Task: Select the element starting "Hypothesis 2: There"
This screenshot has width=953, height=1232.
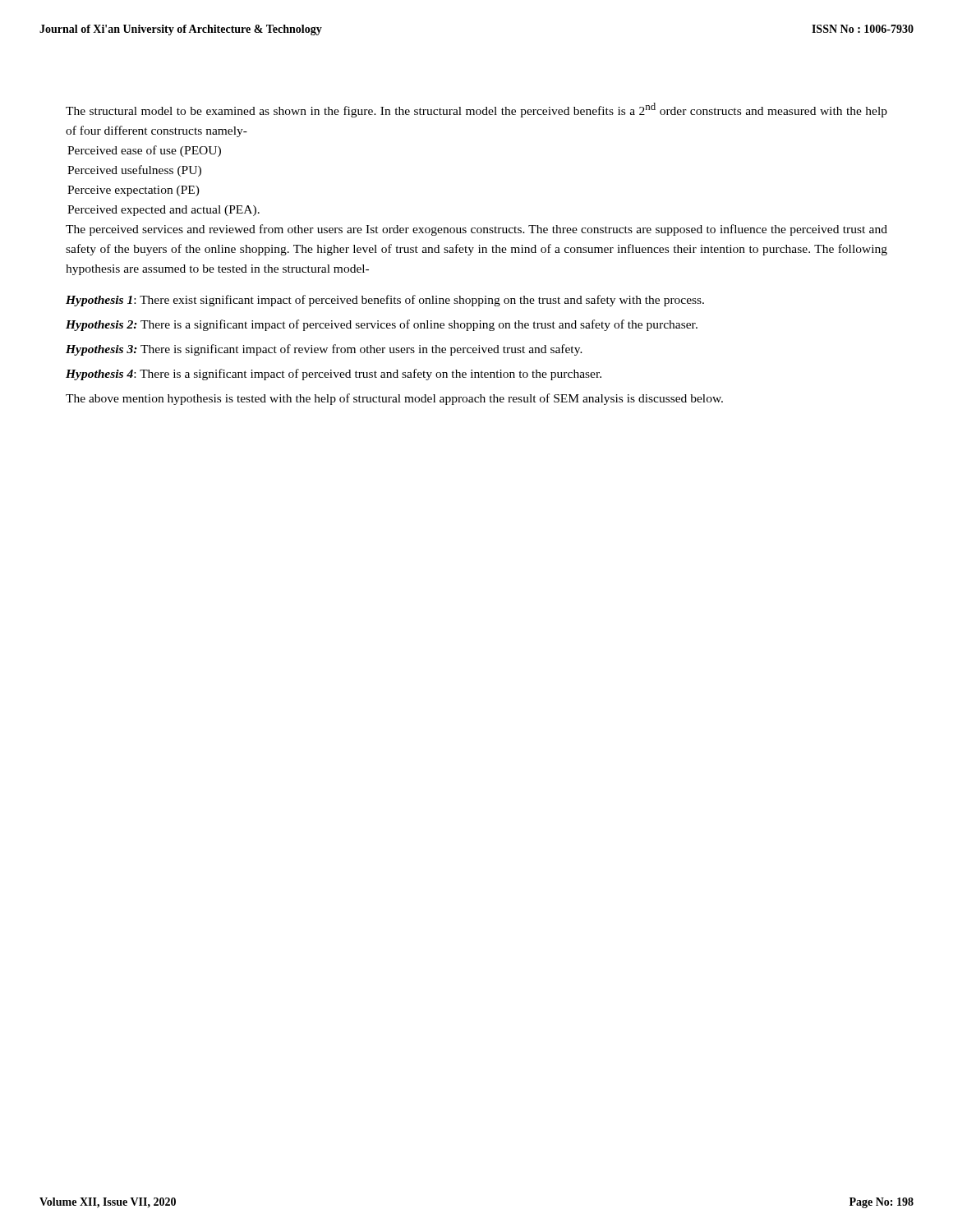Action: tap(382, 324)
